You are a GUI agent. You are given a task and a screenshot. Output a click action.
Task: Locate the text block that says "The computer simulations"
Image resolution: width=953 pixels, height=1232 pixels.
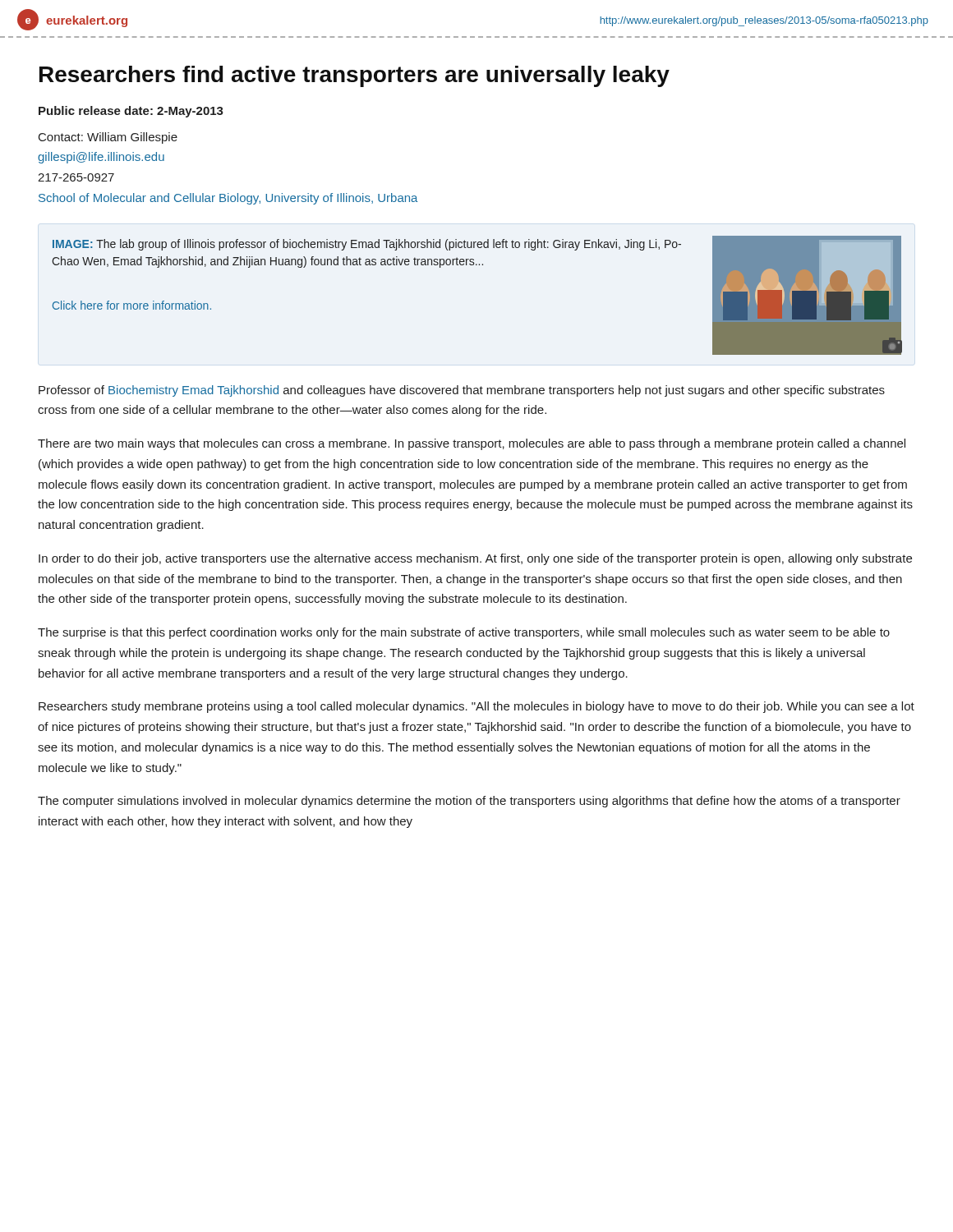pos(469,811)
